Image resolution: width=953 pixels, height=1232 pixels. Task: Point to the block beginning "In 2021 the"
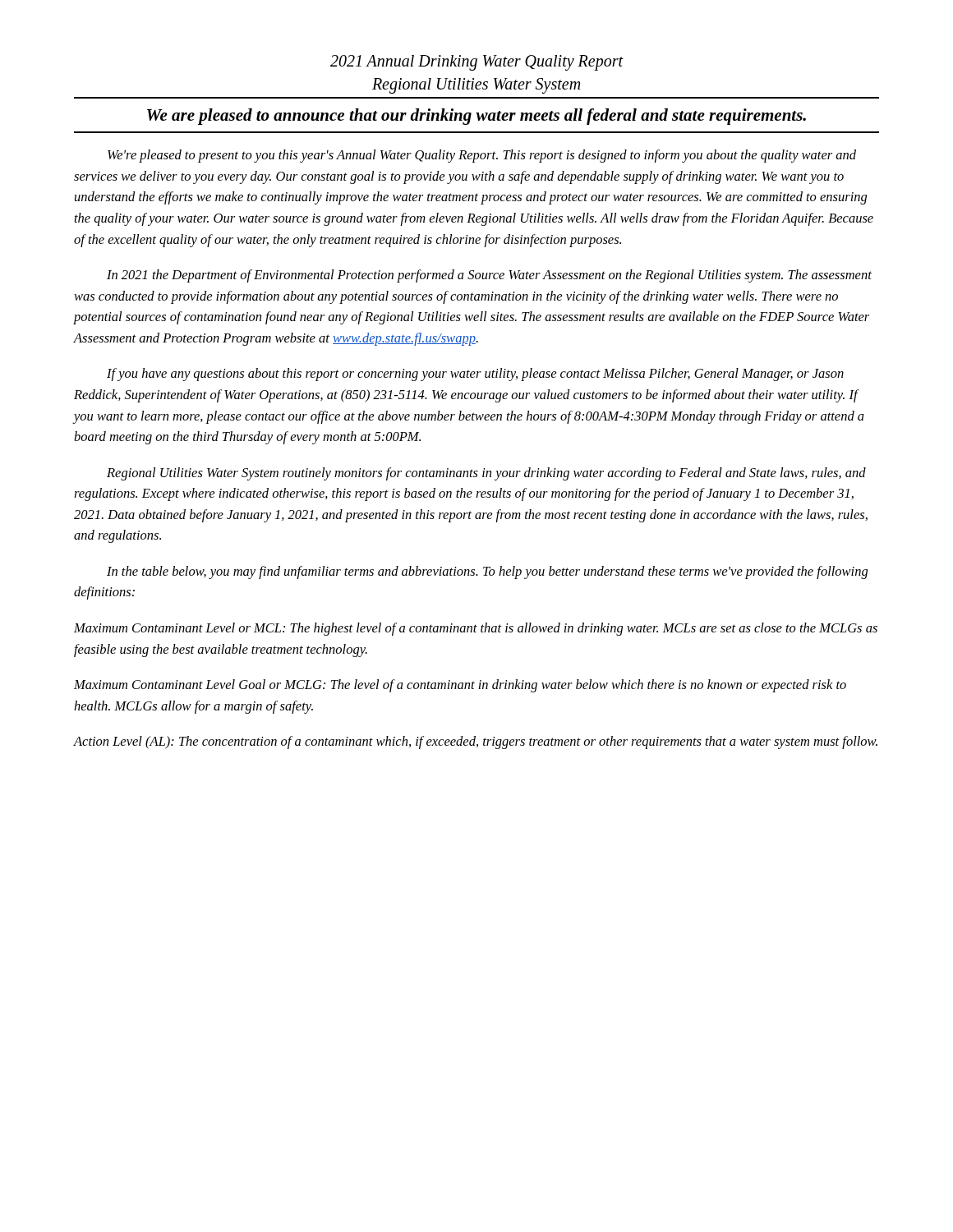tap(473, 306)
